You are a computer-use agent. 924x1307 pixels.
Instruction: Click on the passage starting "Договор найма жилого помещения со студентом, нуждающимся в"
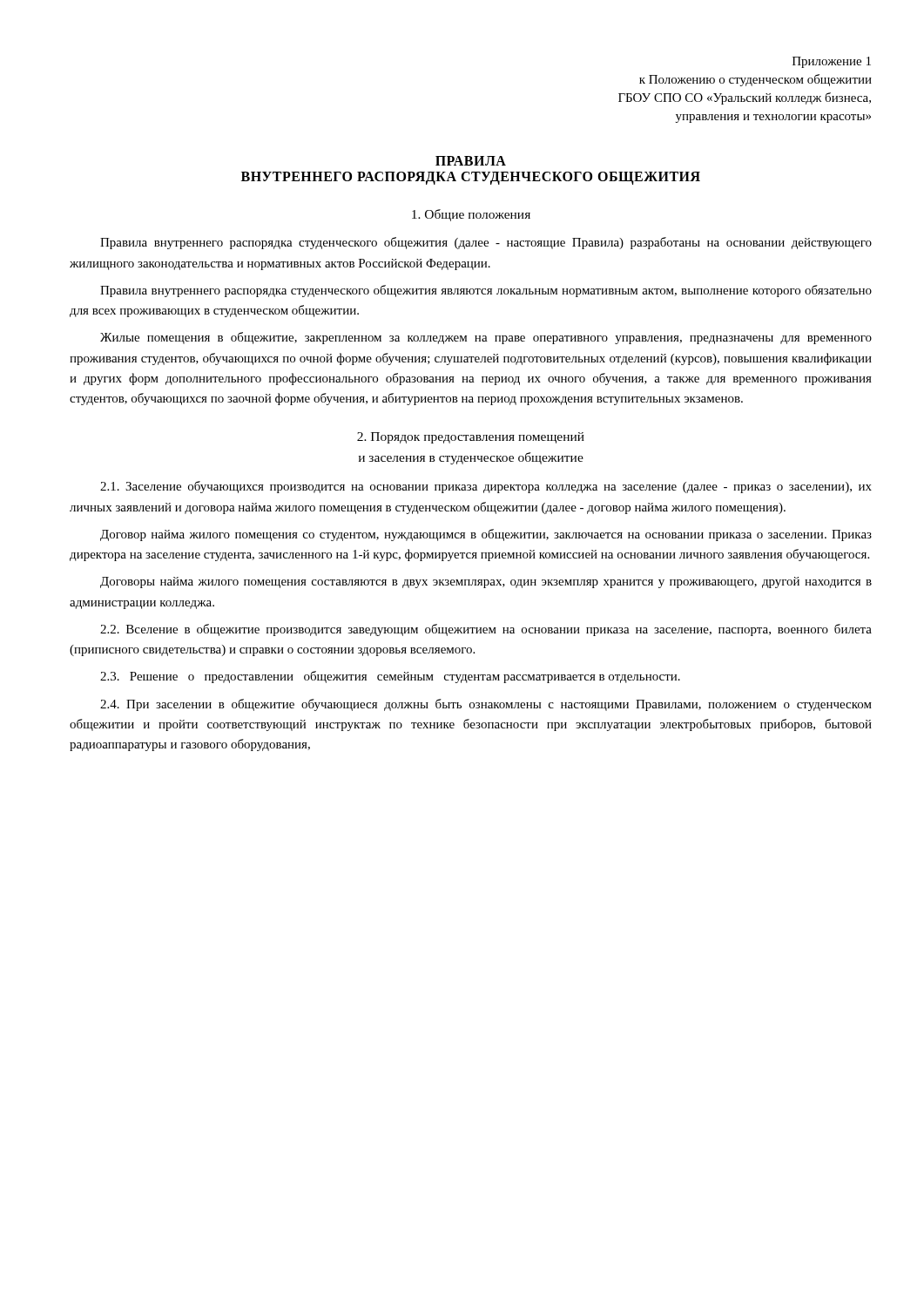click(471, 544)
